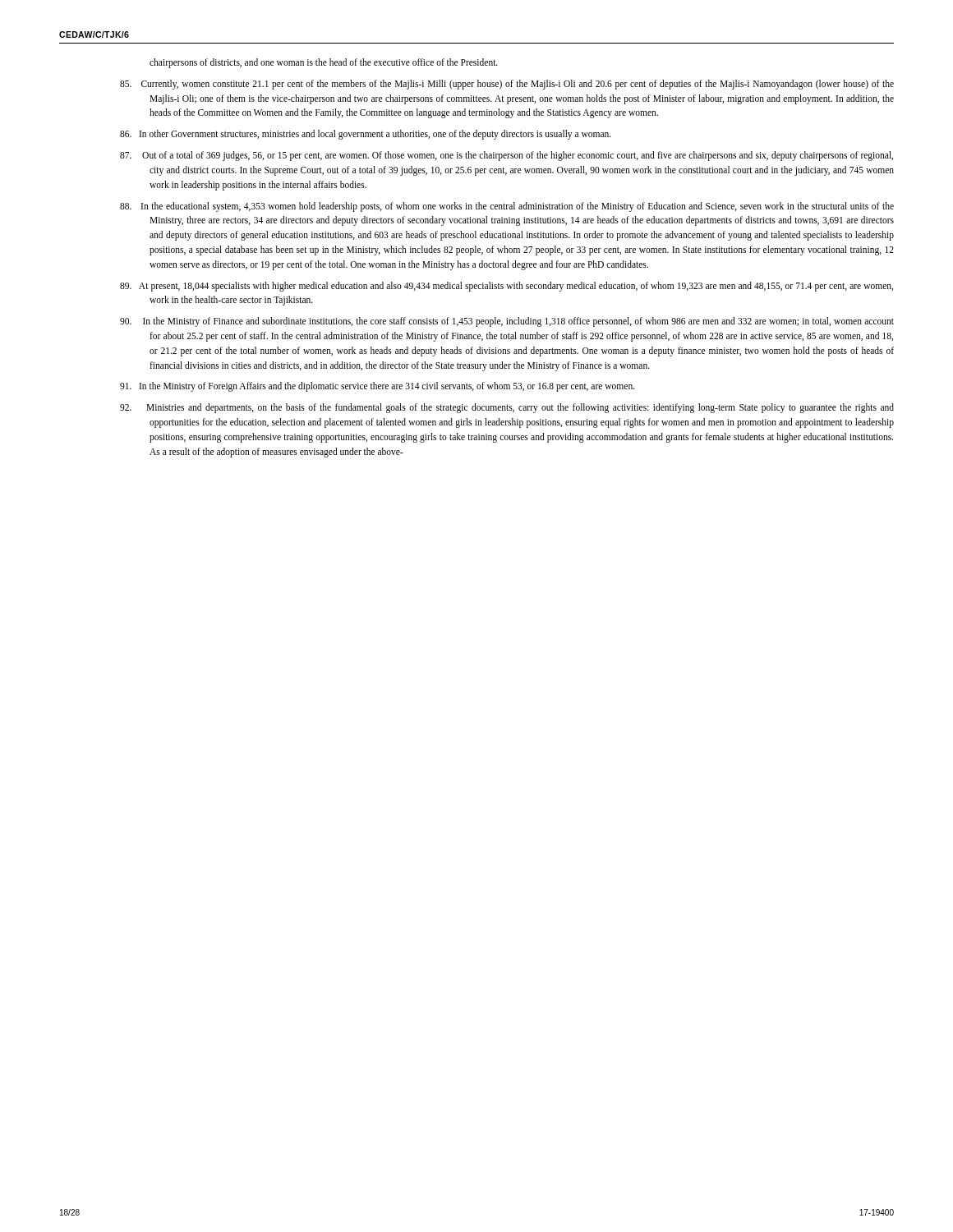Click on the text block that reads "In other Government structures, ministries and local government"

[x=366, y=134]
